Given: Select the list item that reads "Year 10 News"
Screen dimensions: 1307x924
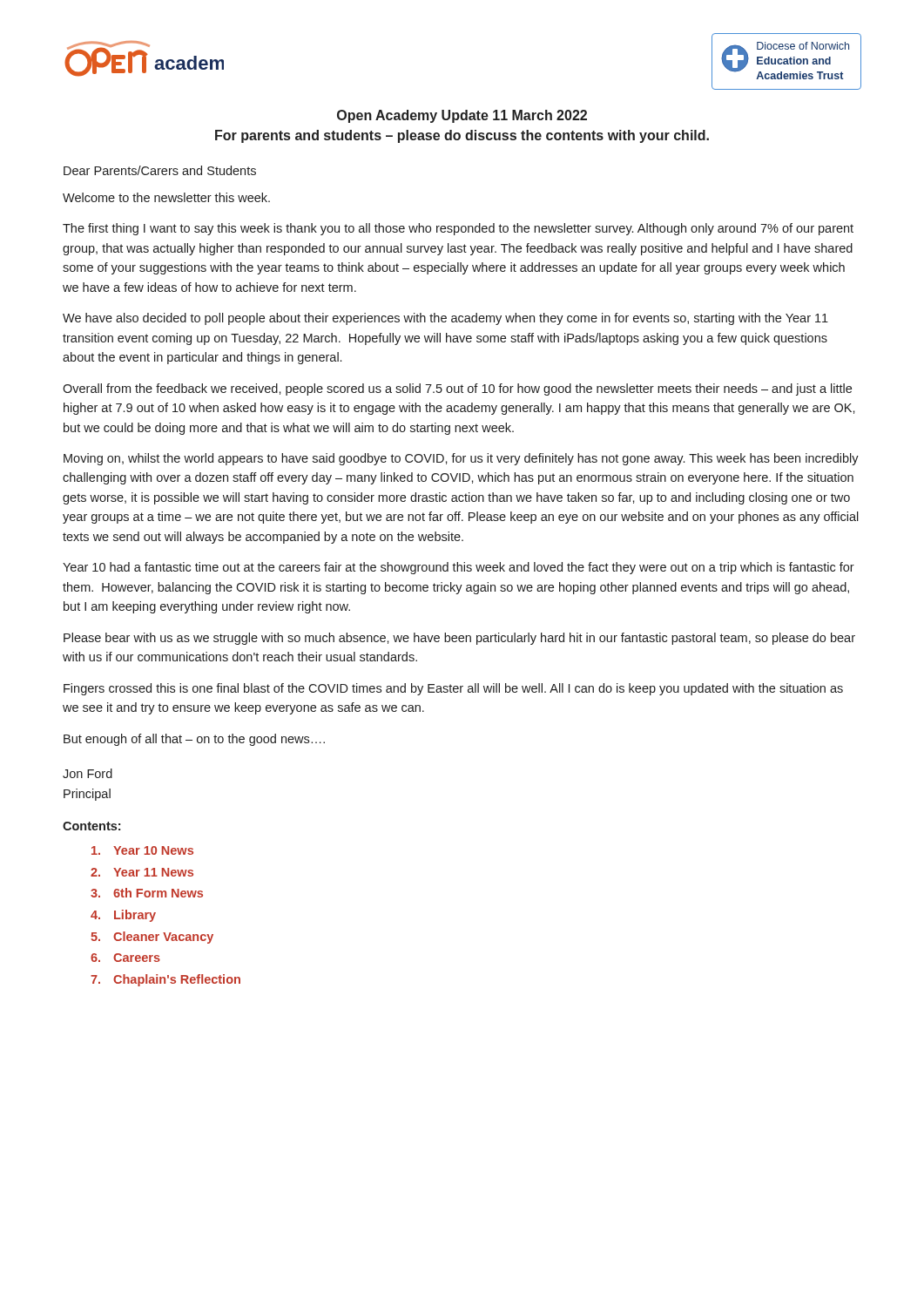Looking at the screenshot, I should click(142, 851).
